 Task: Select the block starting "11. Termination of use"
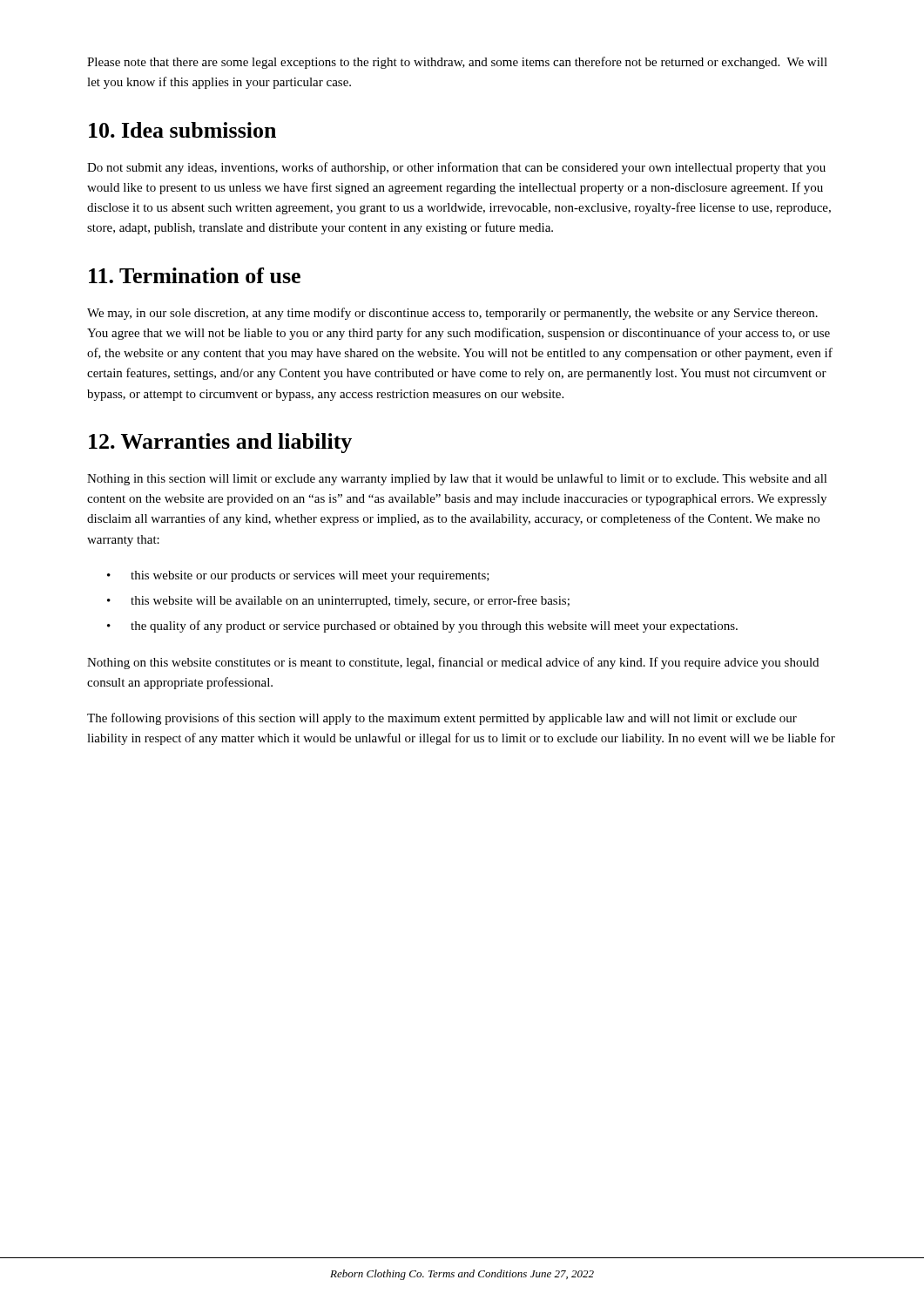[x=194, y=275]
